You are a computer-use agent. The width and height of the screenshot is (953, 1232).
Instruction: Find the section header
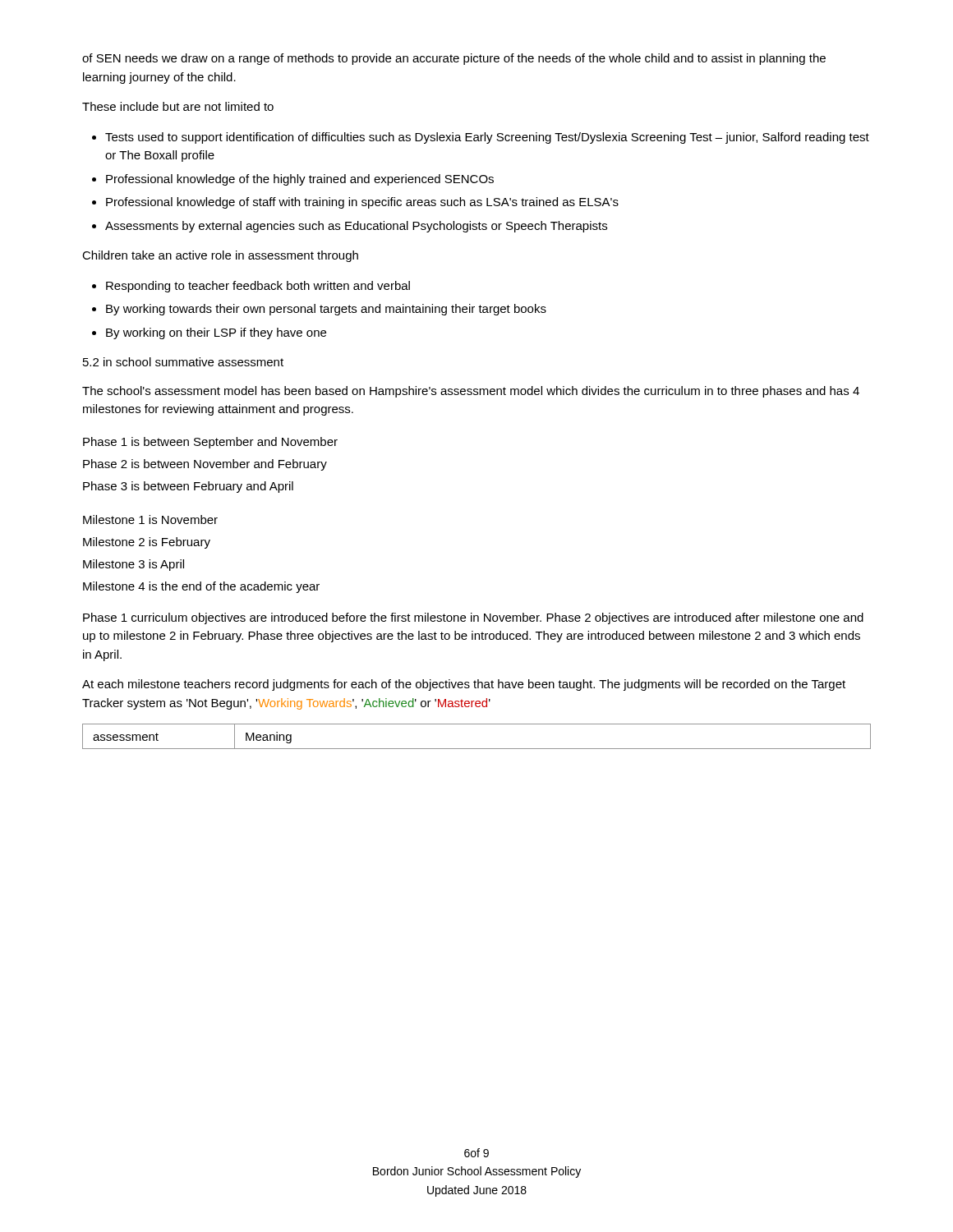[183, 362]
